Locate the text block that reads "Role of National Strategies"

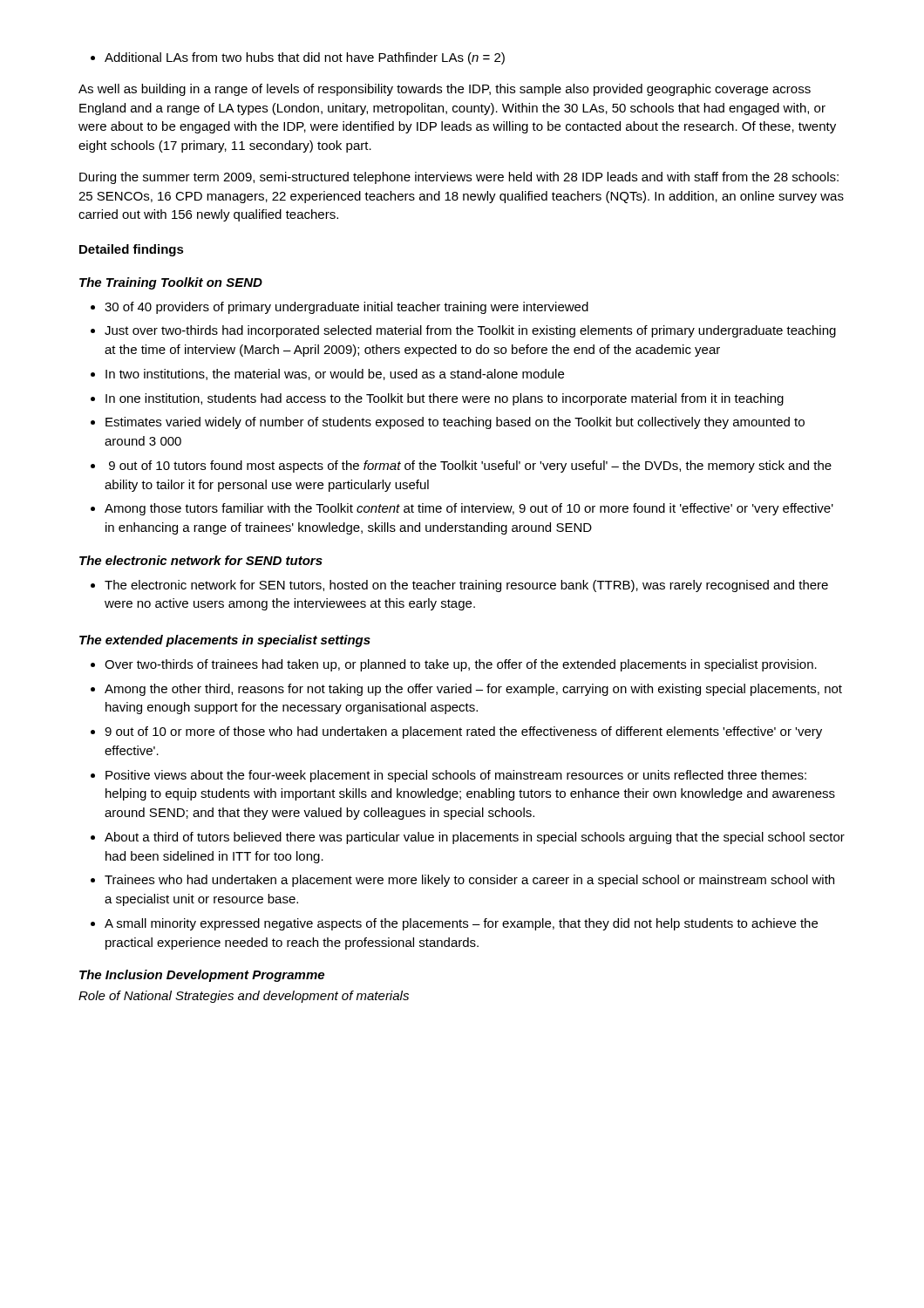coord(244,997)
